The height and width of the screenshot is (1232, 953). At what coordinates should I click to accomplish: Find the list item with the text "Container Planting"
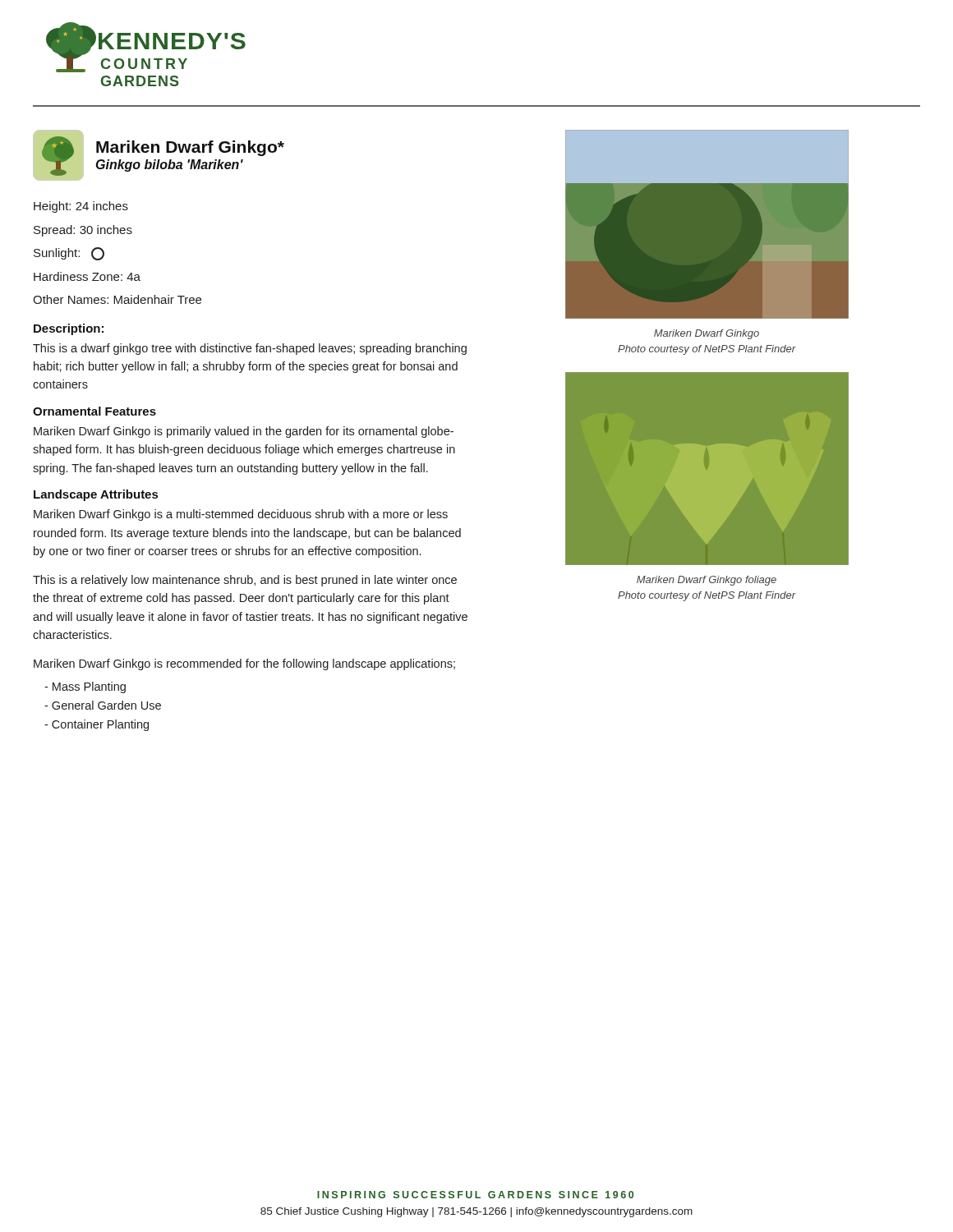[x=97, y=725]
